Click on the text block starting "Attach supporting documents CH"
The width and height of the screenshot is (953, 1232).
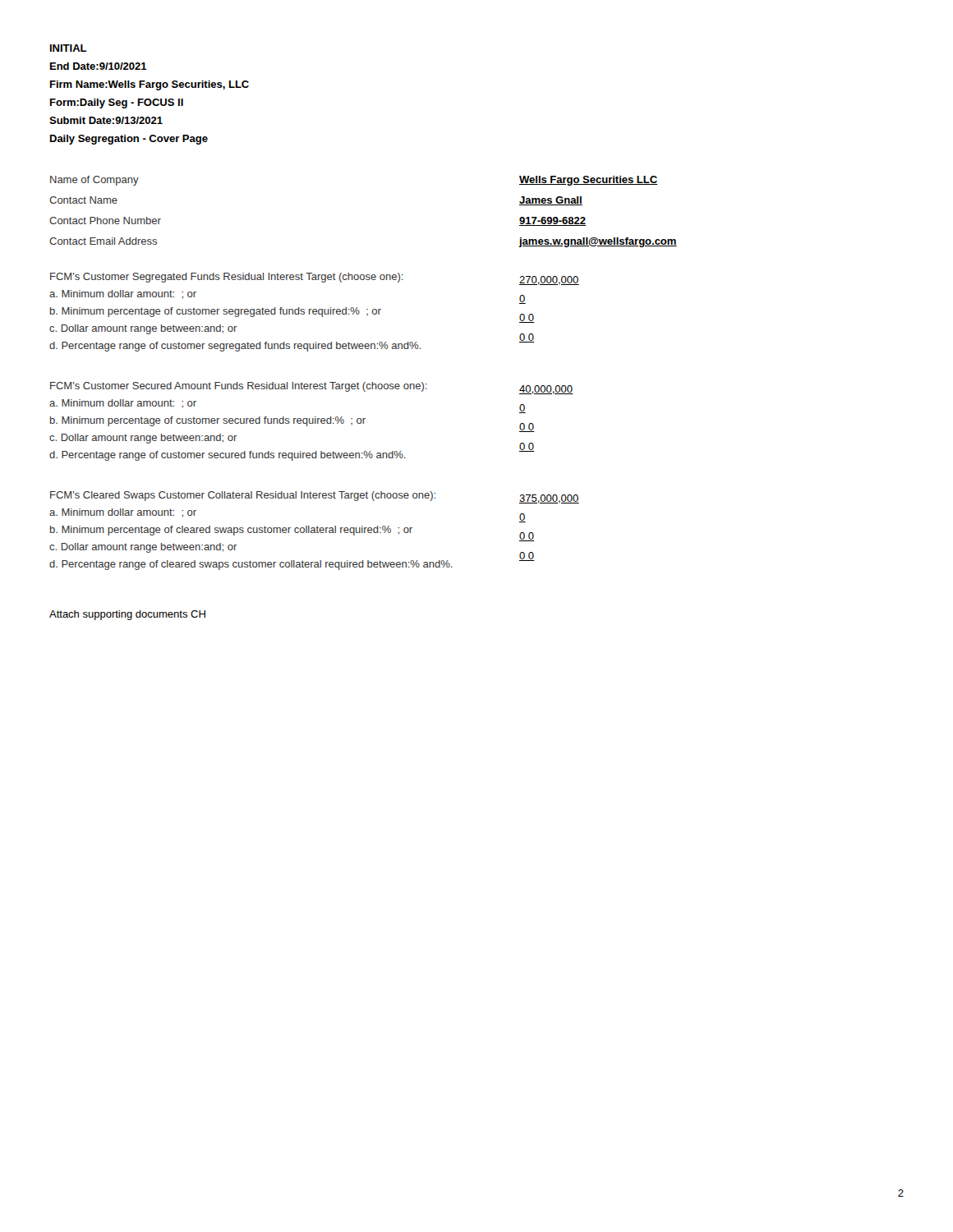tap(128, 614)
